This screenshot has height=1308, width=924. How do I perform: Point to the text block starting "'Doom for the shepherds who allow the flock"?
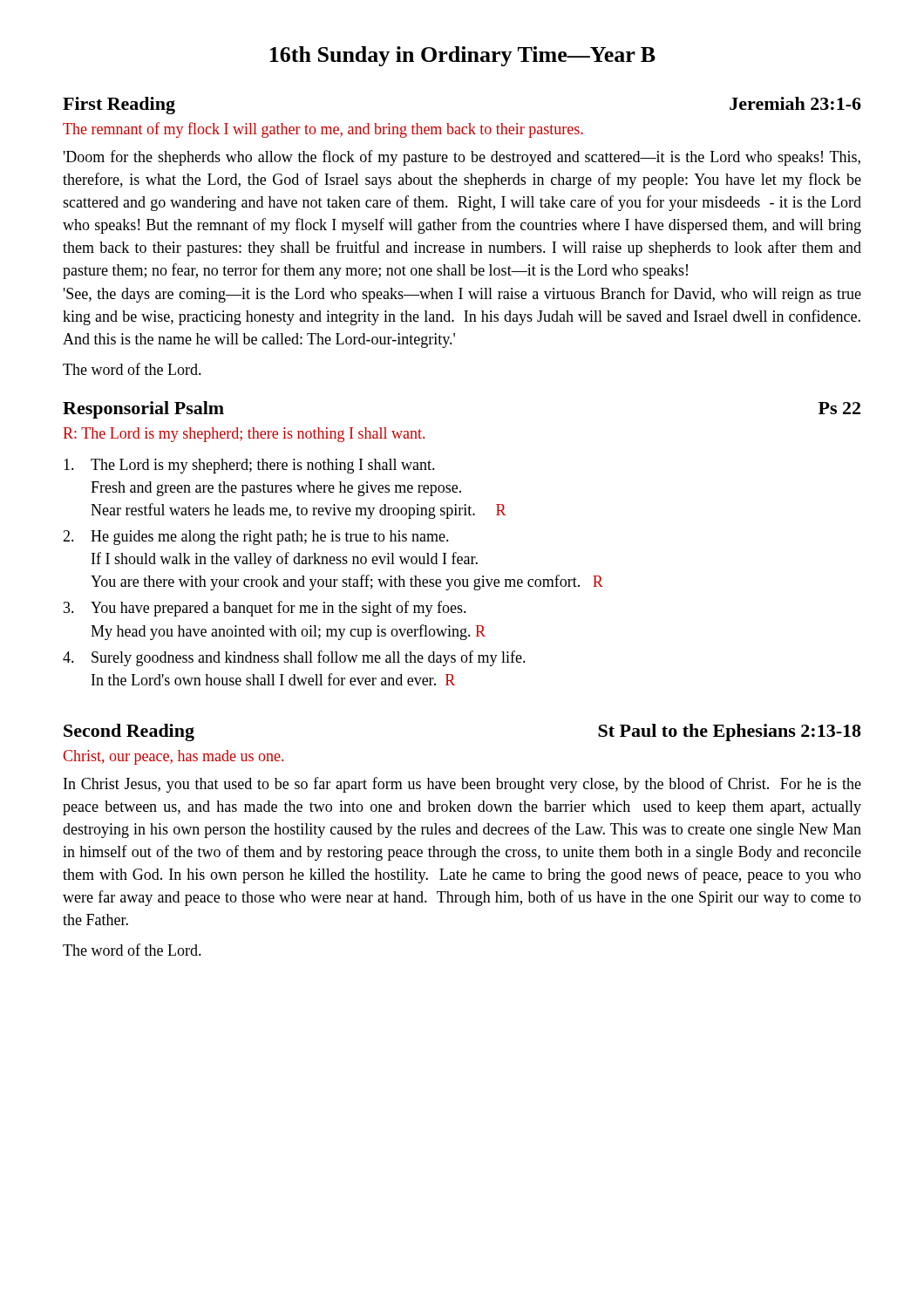[x=462, y=248]
